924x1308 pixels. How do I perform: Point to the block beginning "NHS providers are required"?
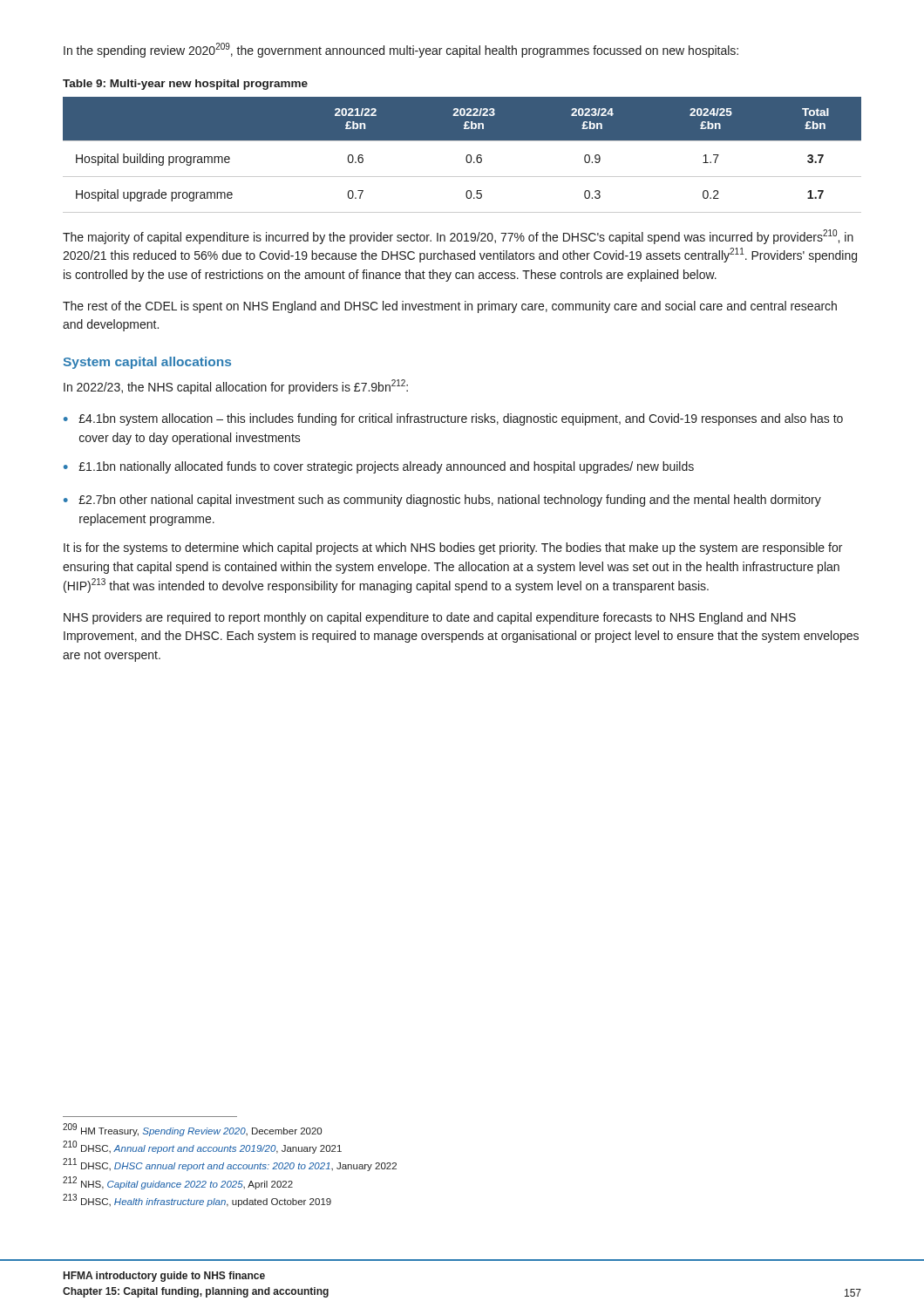click(461, 636)
